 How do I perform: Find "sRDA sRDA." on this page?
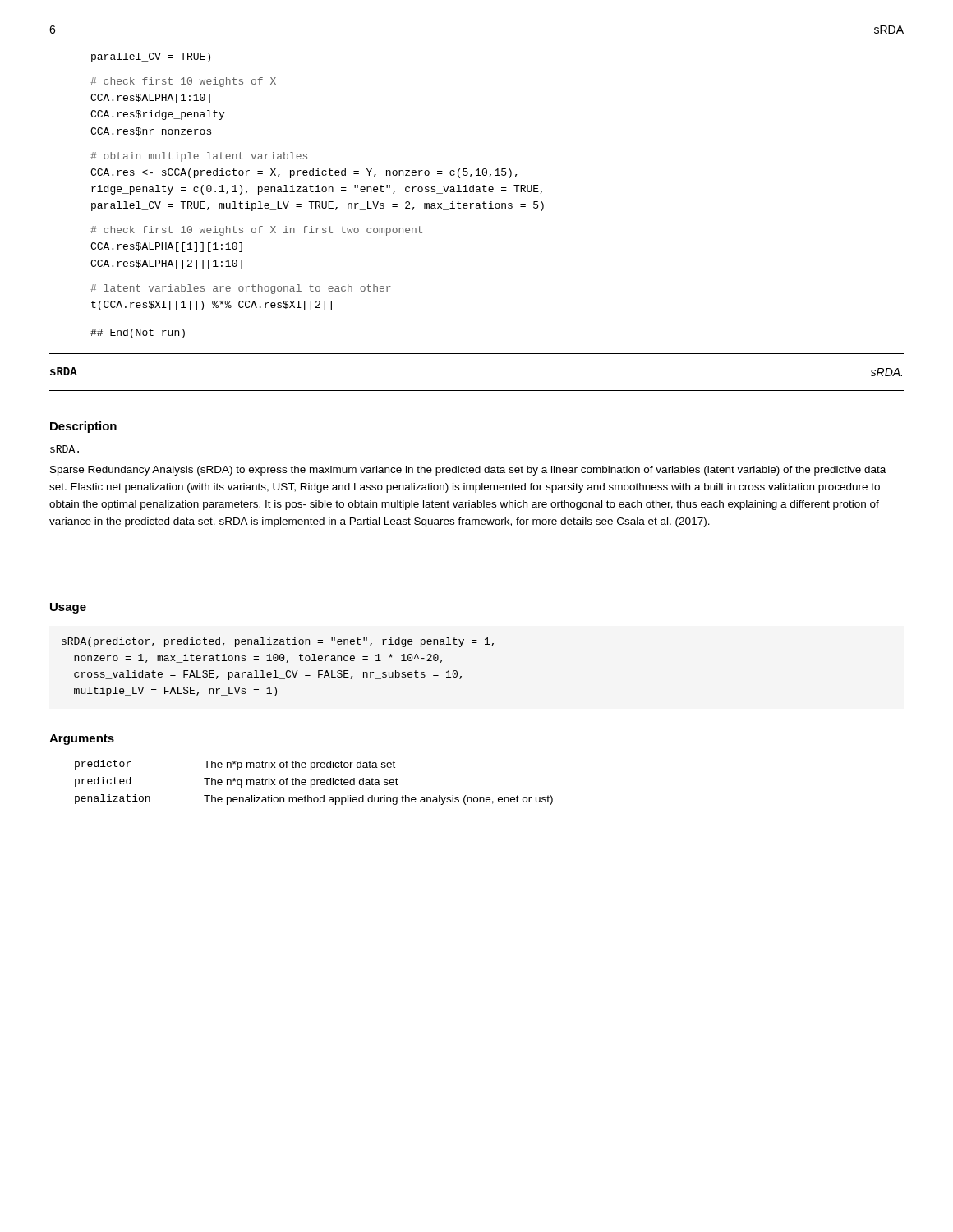pos(68,372)
